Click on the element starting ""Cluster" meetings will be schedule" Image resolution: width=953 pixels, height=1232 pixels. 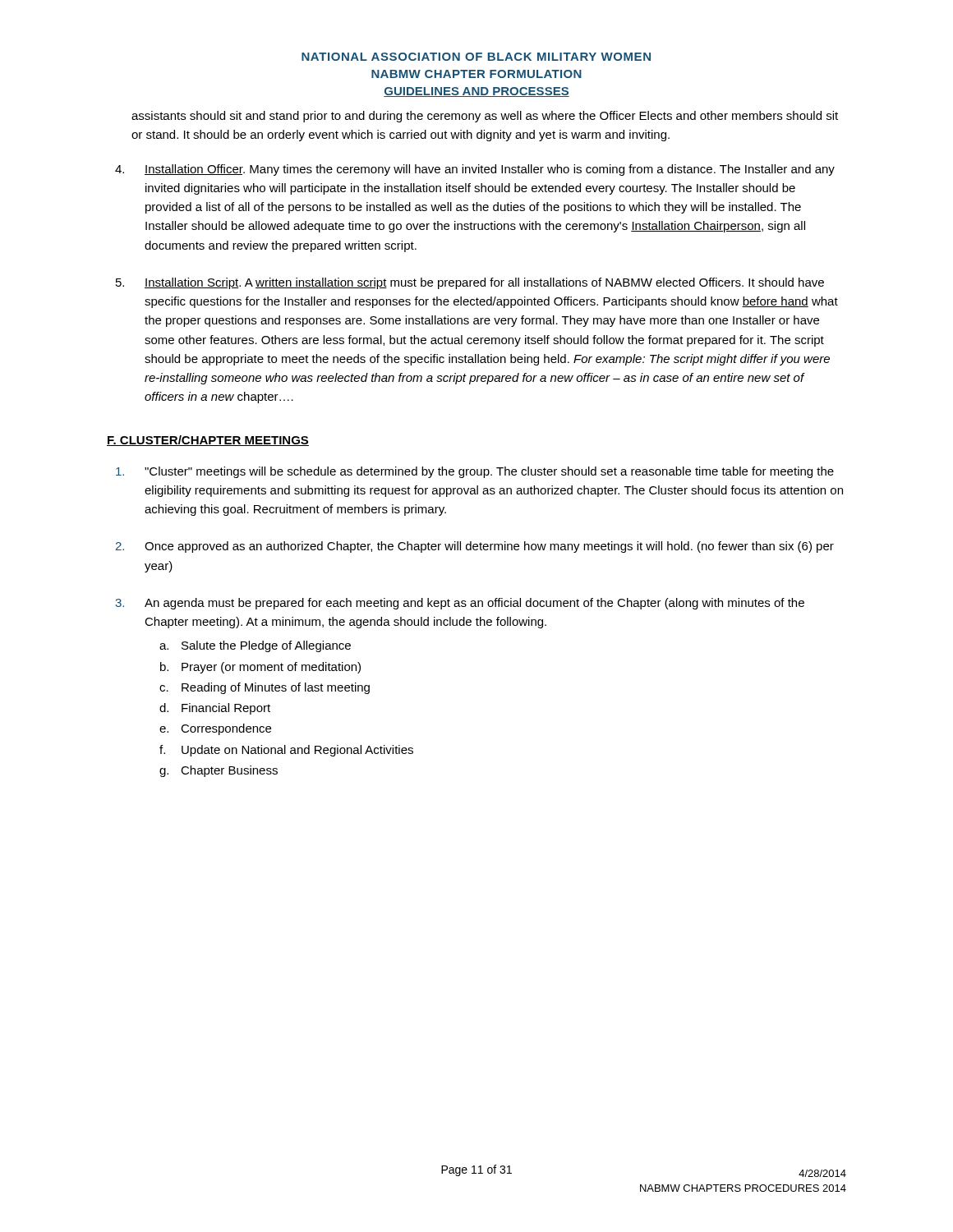click(x=481, y=490)
